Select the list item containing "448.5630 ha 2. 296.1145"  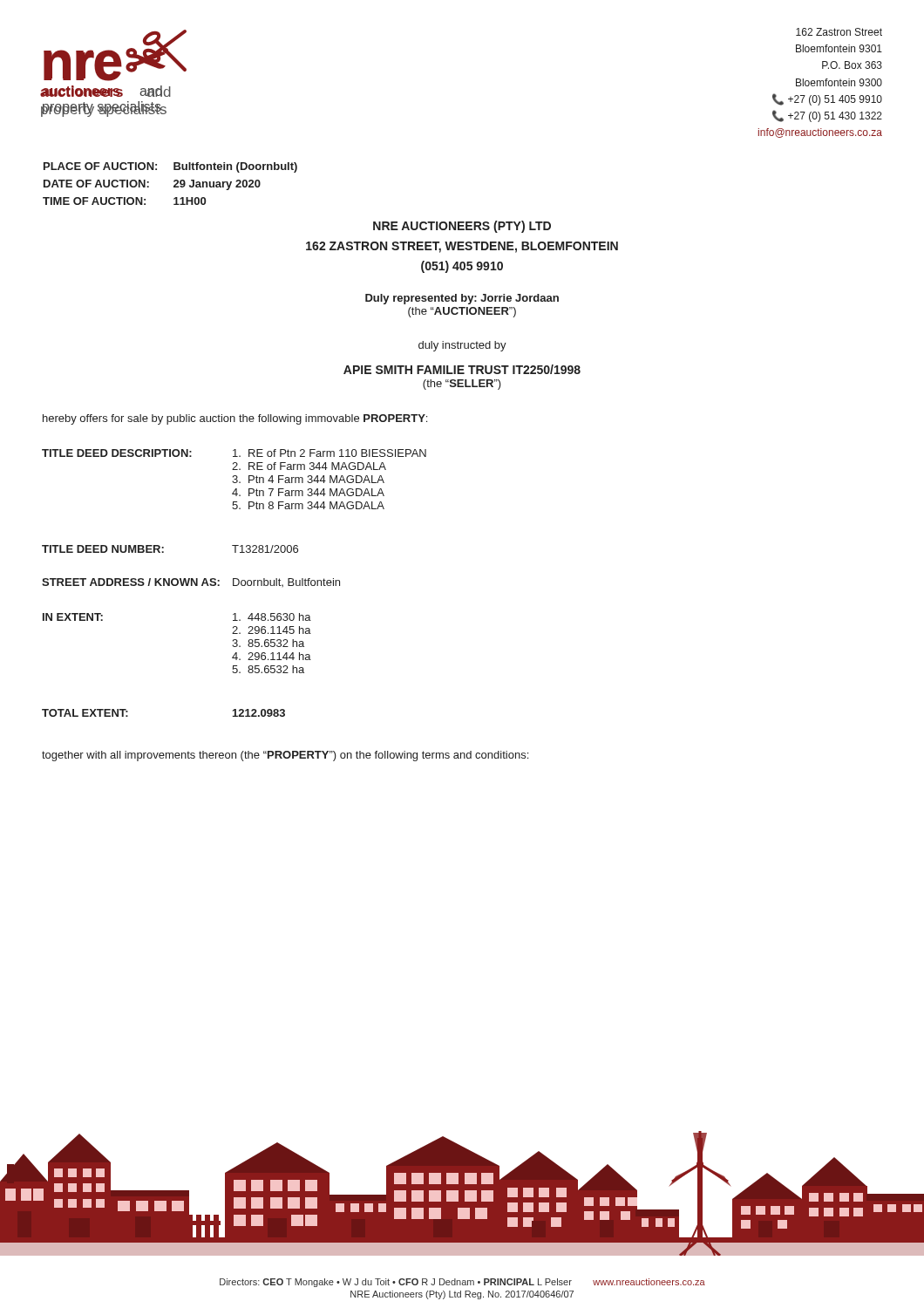(x=272, y=617)
